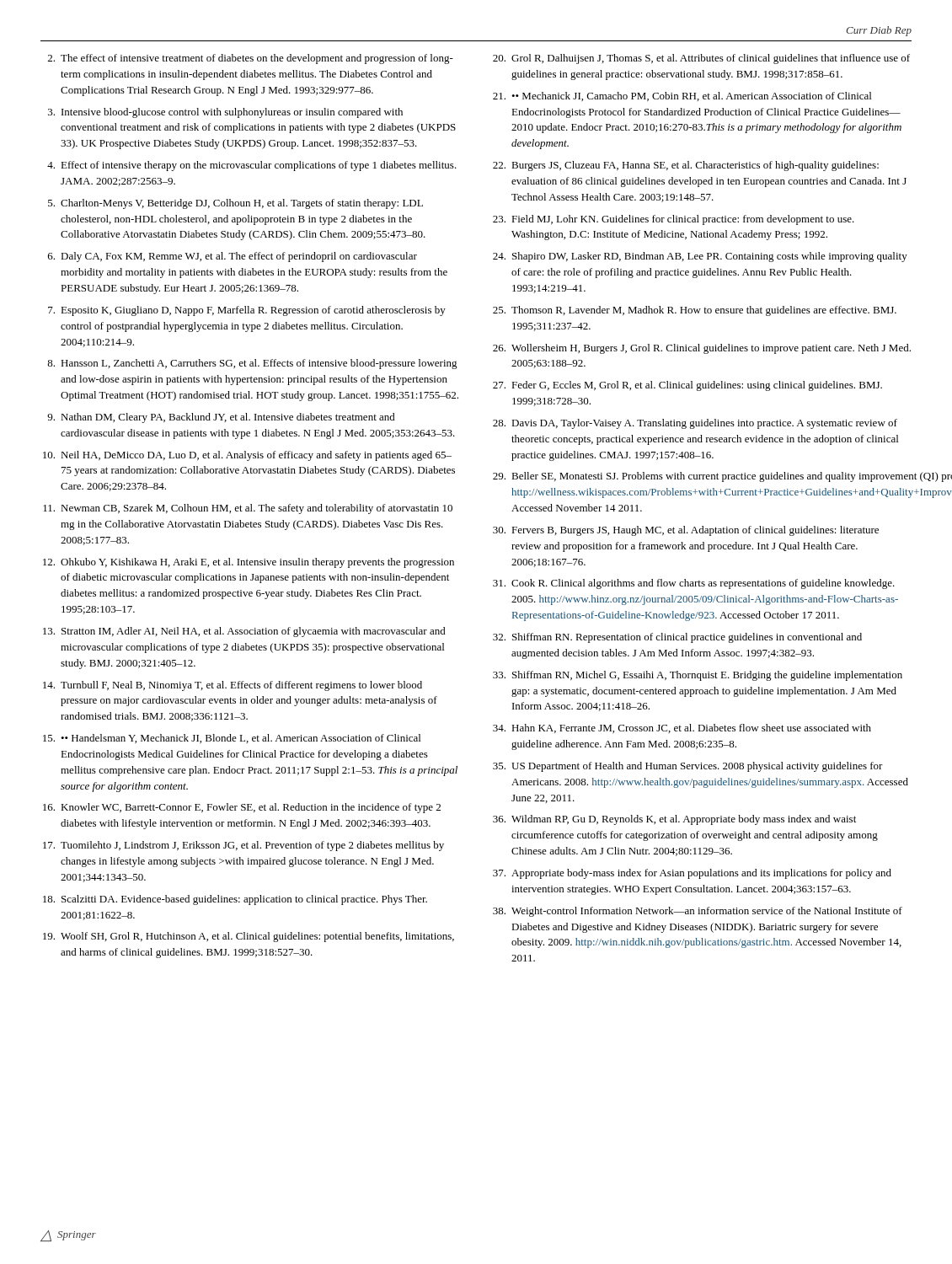Viewport: 952px width, 1264px height.
Task: Where is the passage that starts "32. Shiffman RN."?
Action: (x=701, y=645)
